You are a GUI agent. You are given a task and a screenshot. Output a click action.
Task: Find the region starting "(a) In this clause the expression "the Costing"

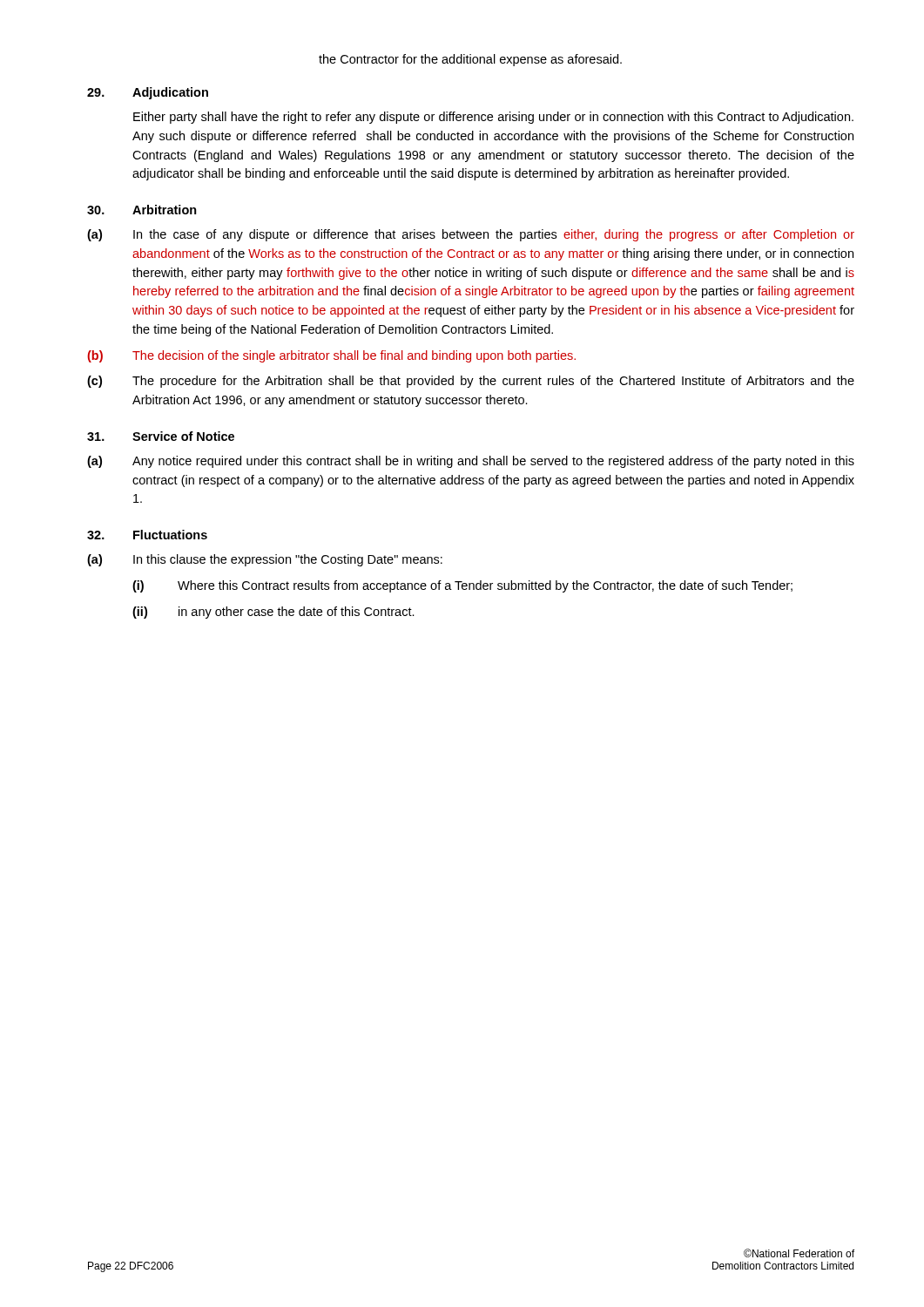click(265, 560)
